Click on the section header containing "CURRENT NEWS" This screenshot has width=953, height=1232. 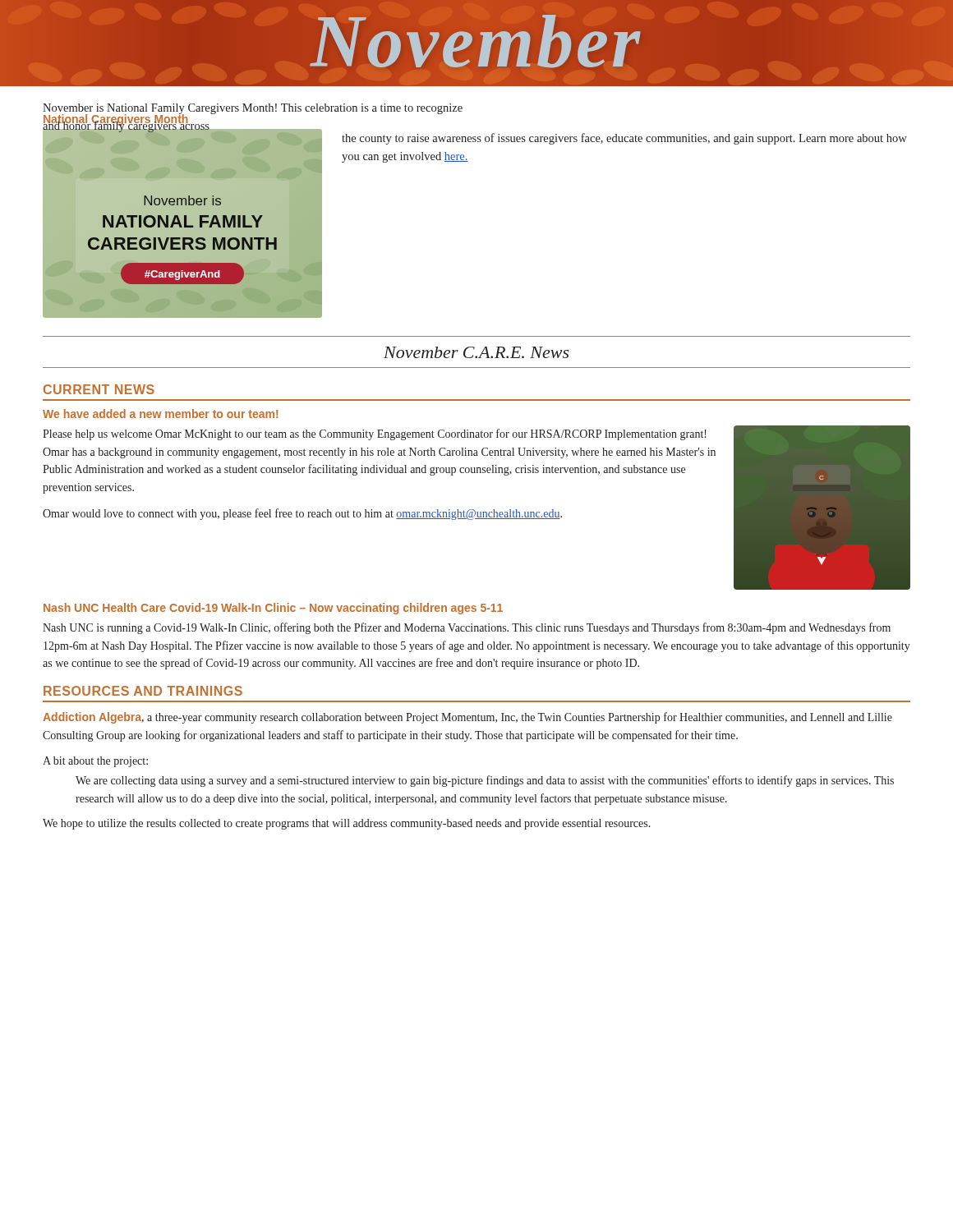point(99,390)
